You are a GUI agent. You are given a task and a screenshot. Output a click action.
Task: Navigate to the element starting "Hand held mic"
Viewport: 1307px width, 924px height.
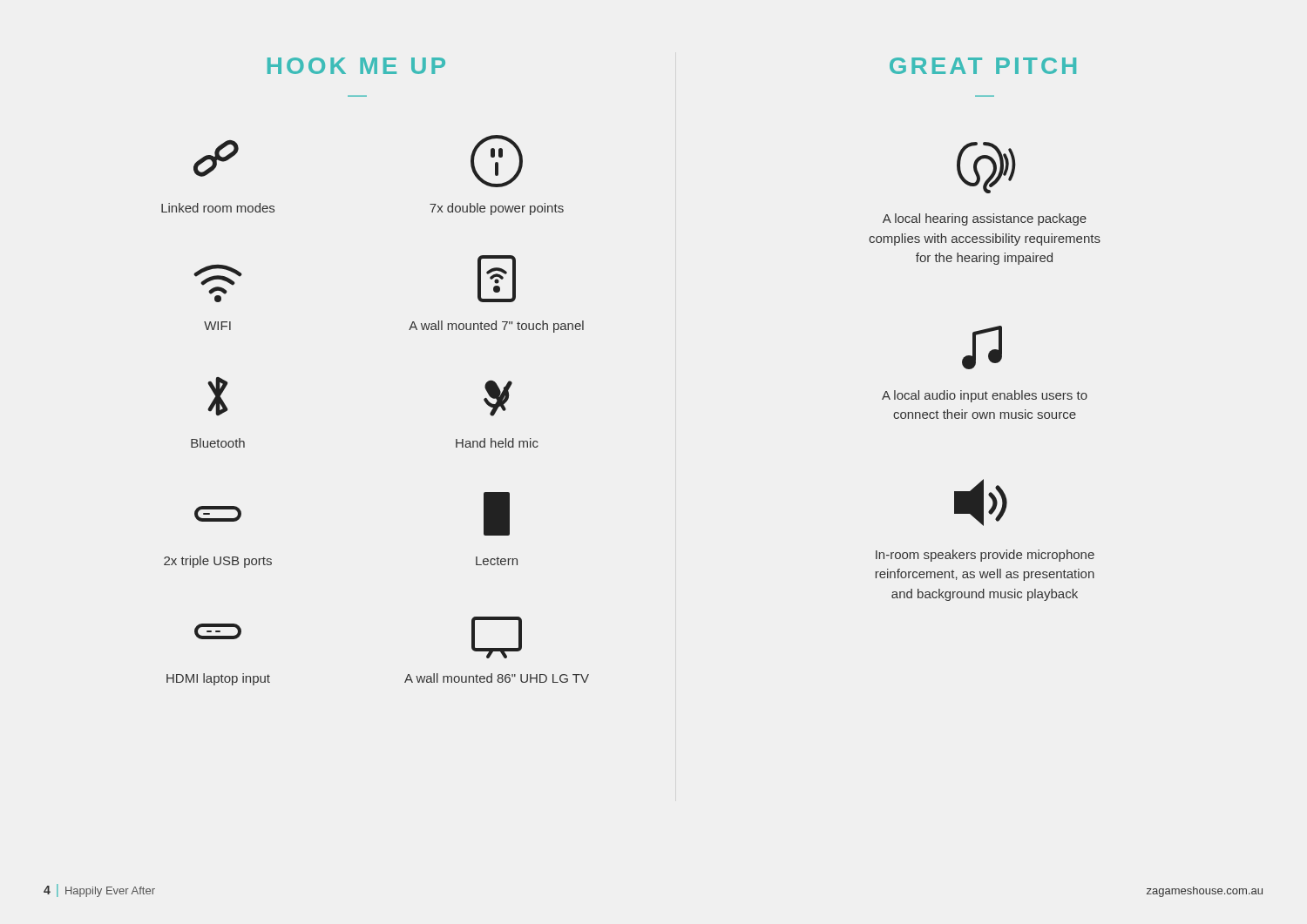(x=497, y=443)
